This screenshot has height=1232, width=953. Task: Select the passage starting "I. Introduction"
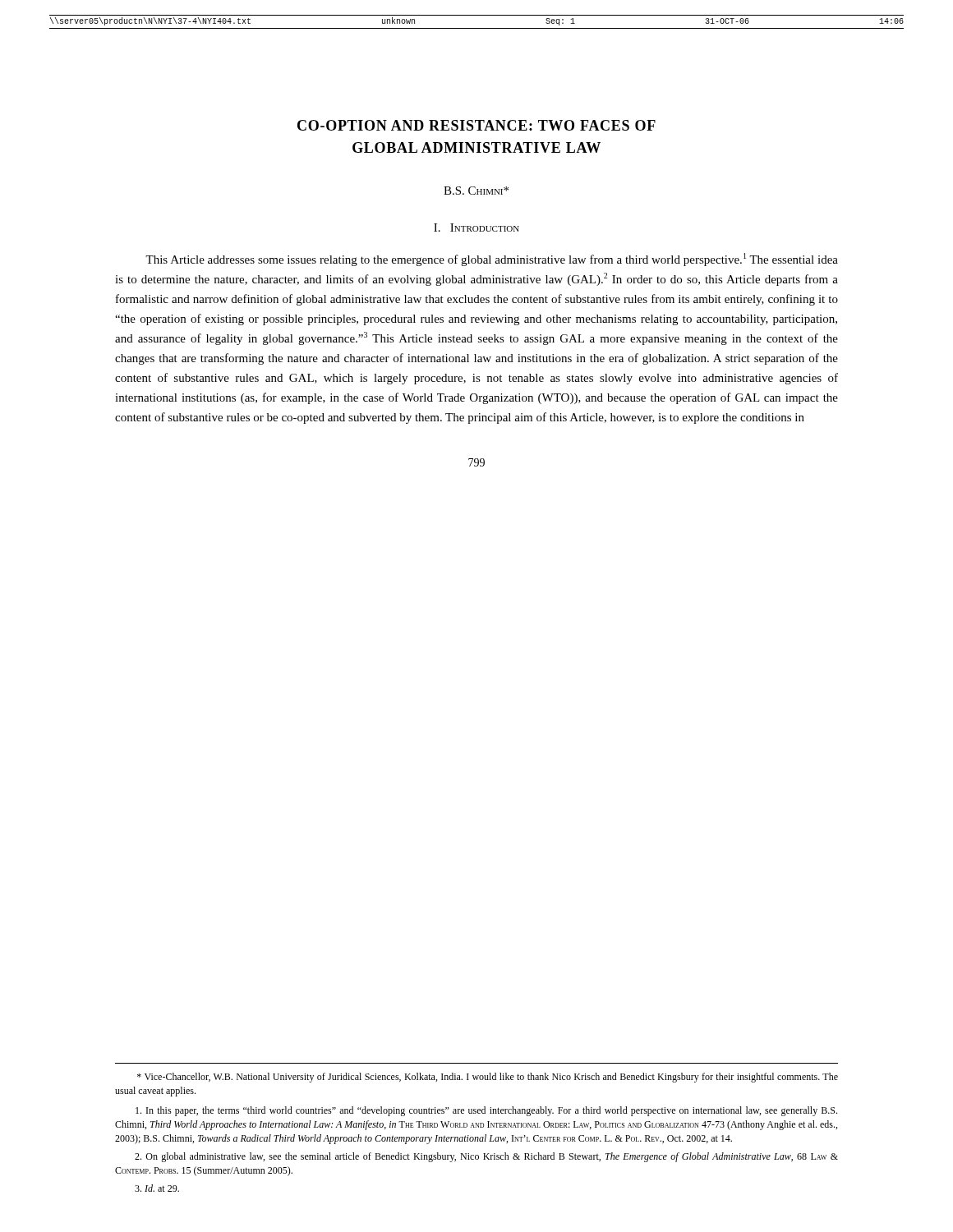point(476,227)
